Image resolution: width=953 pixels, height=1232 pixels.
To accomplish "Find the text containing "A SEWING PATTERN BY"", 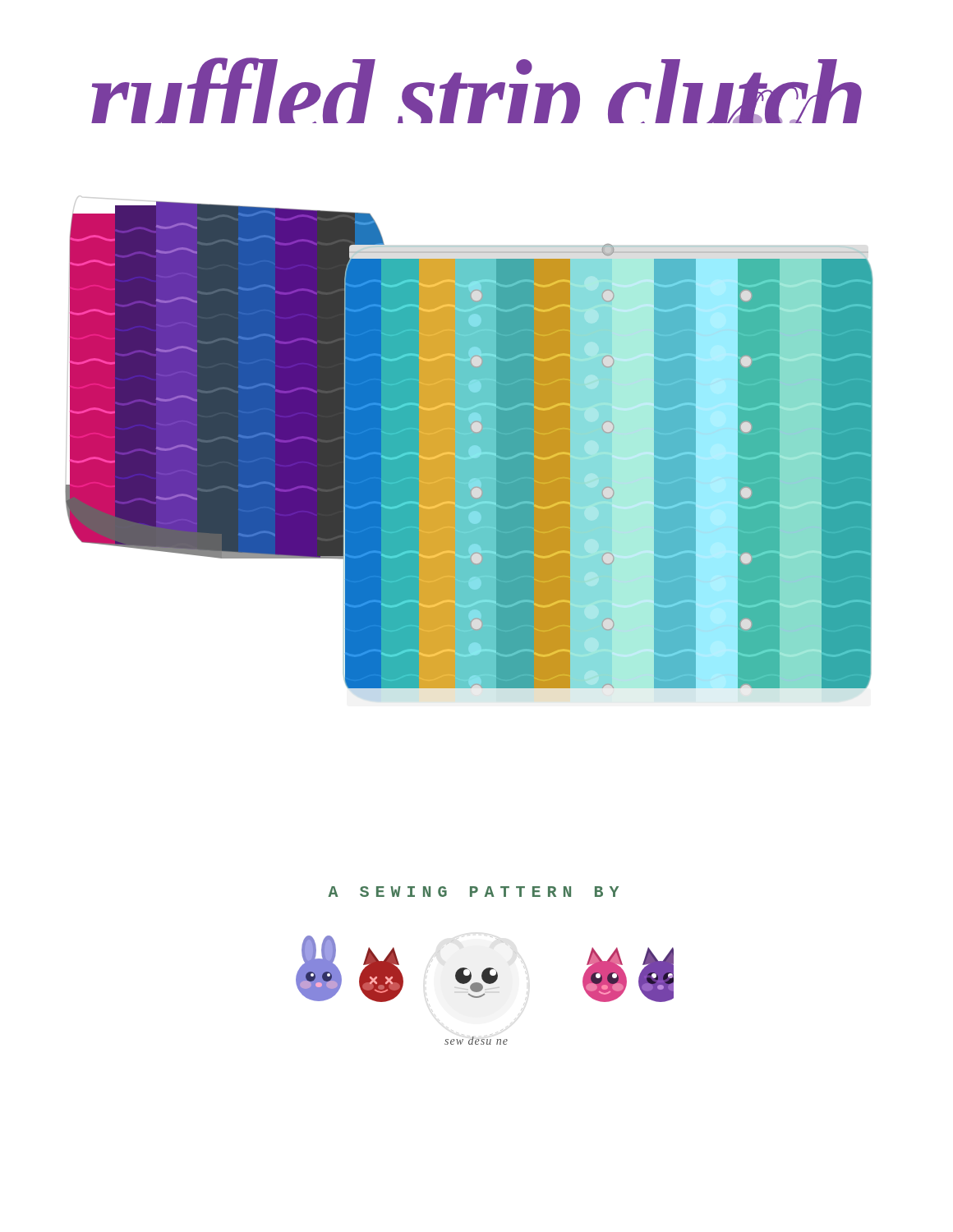I will tap(476, 892).
